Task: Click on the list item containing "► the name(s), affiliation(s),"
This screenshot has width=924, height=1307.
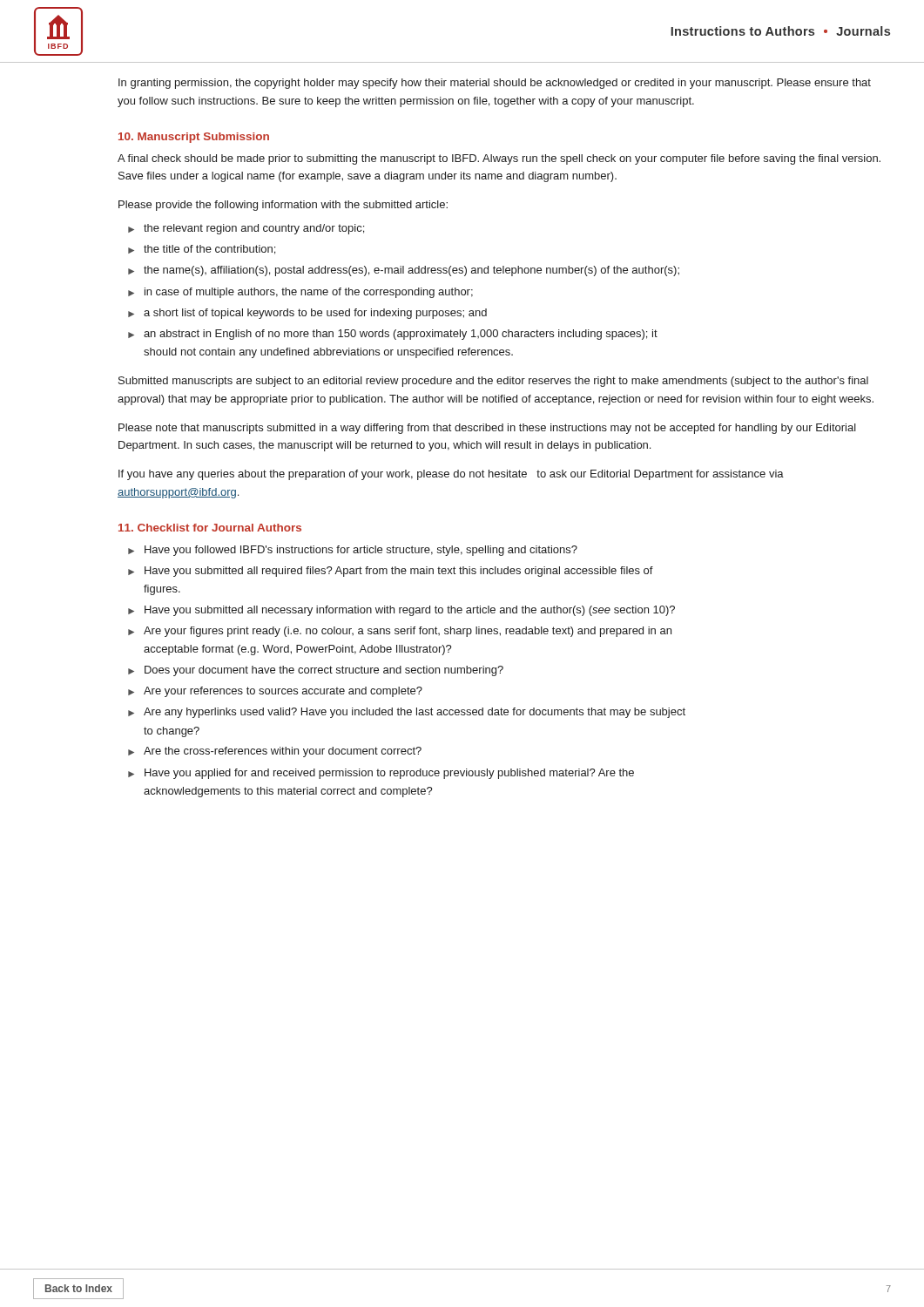Action: (507, 271)
